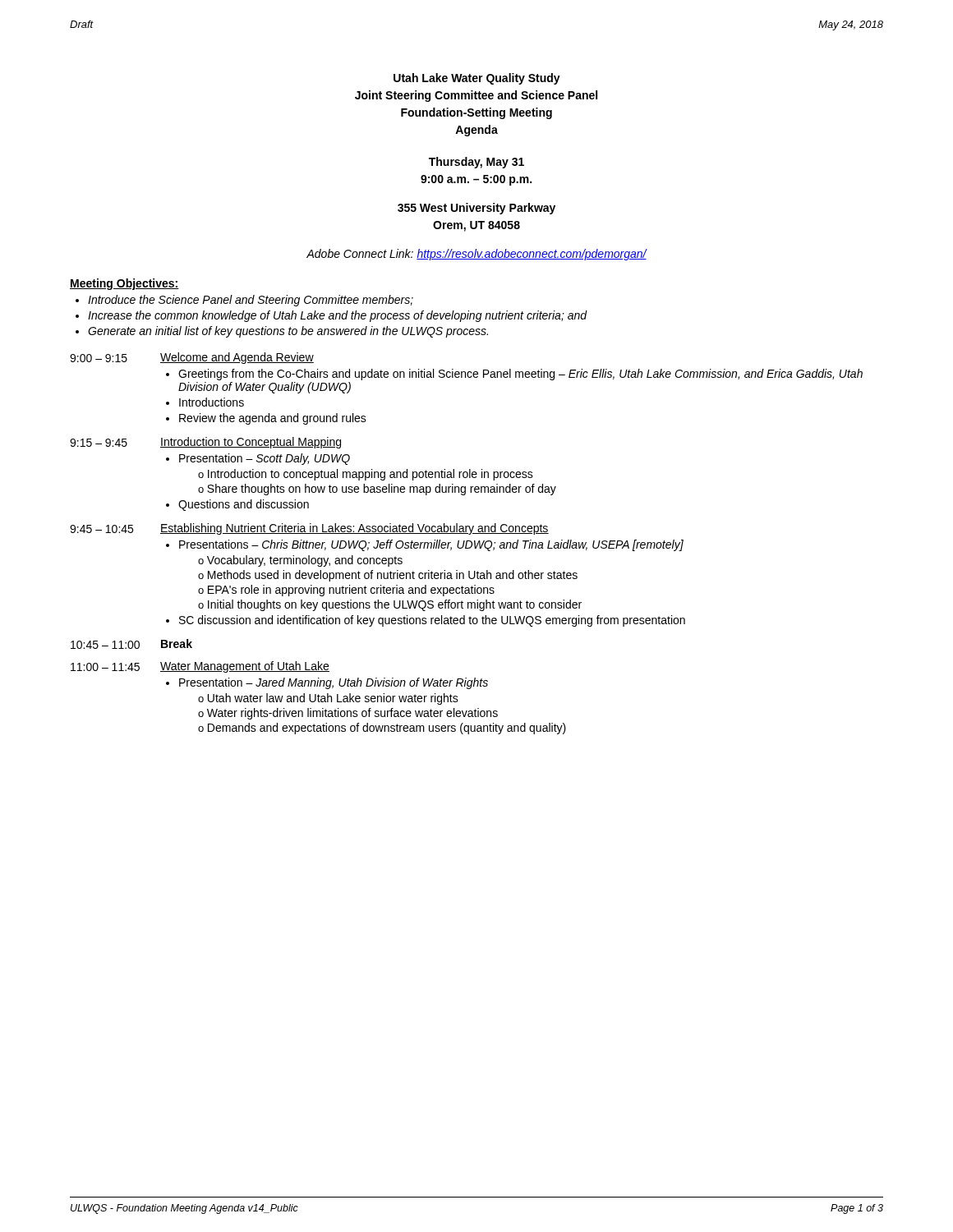Where is the passage that starts "Water Management of"?

point(245,666)
